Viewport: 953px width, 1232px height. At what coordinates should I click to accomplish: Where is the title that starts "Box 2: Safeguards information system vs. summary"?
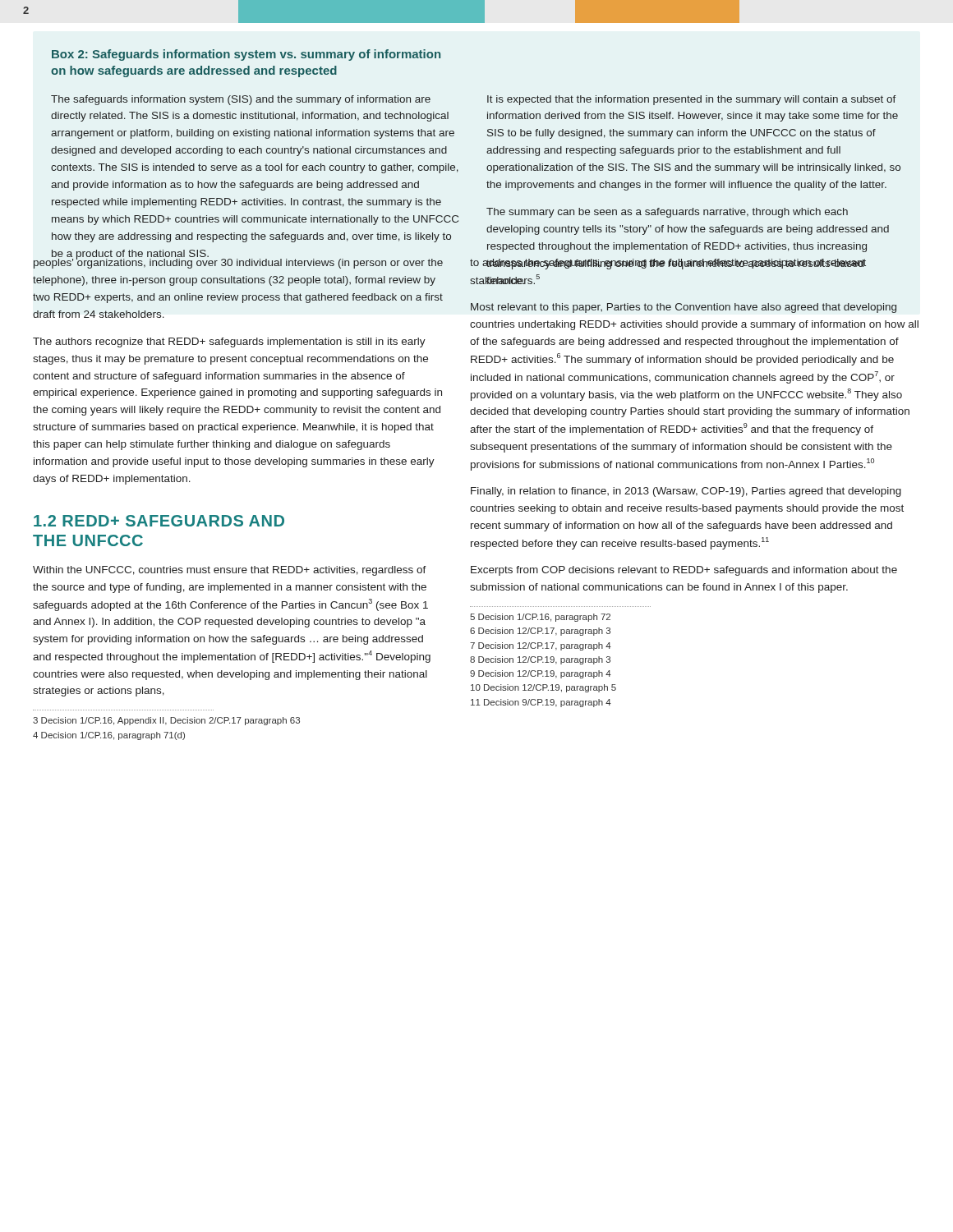pyautogui.click(x=246, y=62)
